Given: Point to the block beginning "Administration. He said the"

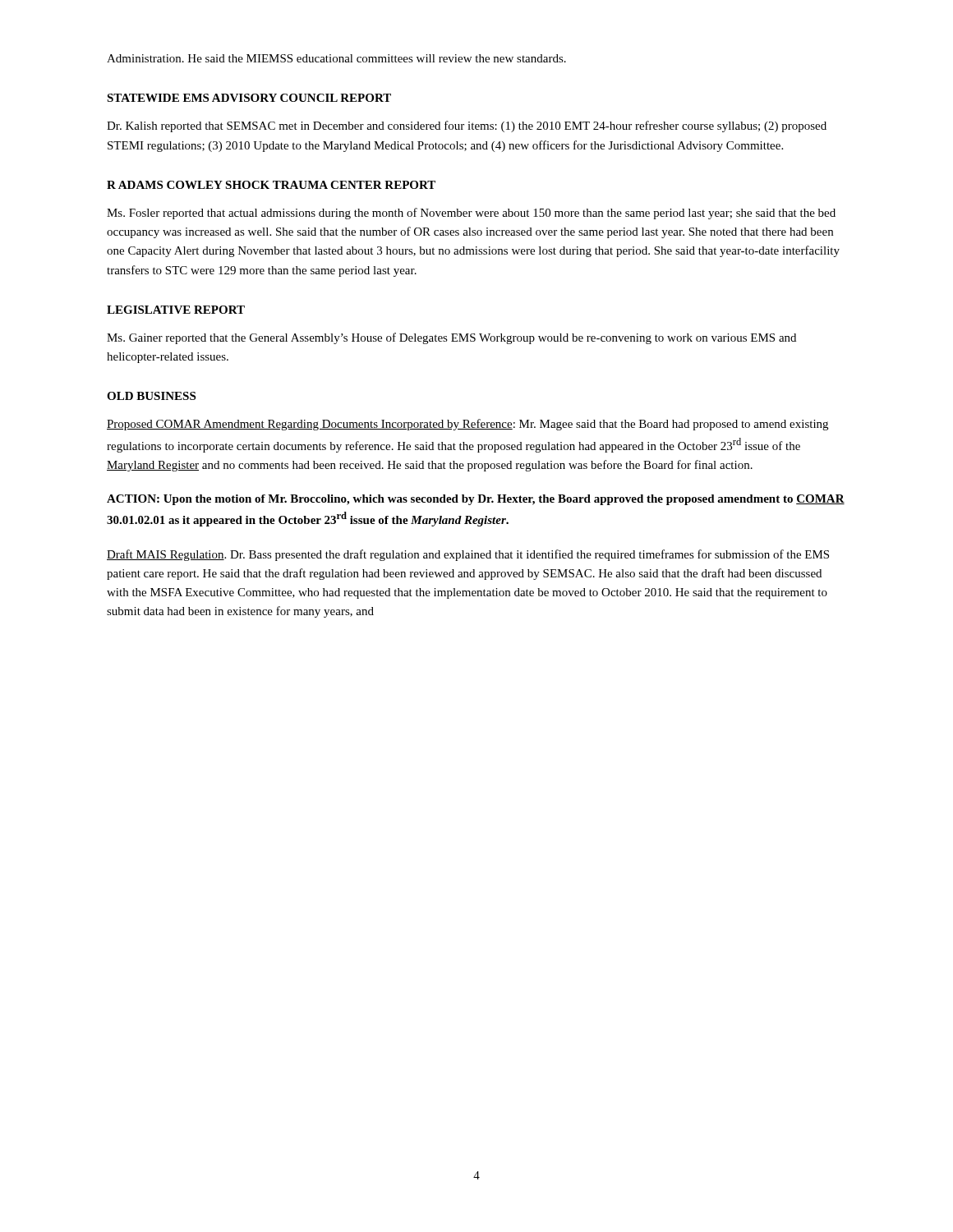Looking at the screenshot, I should click(x=337, y=58).
